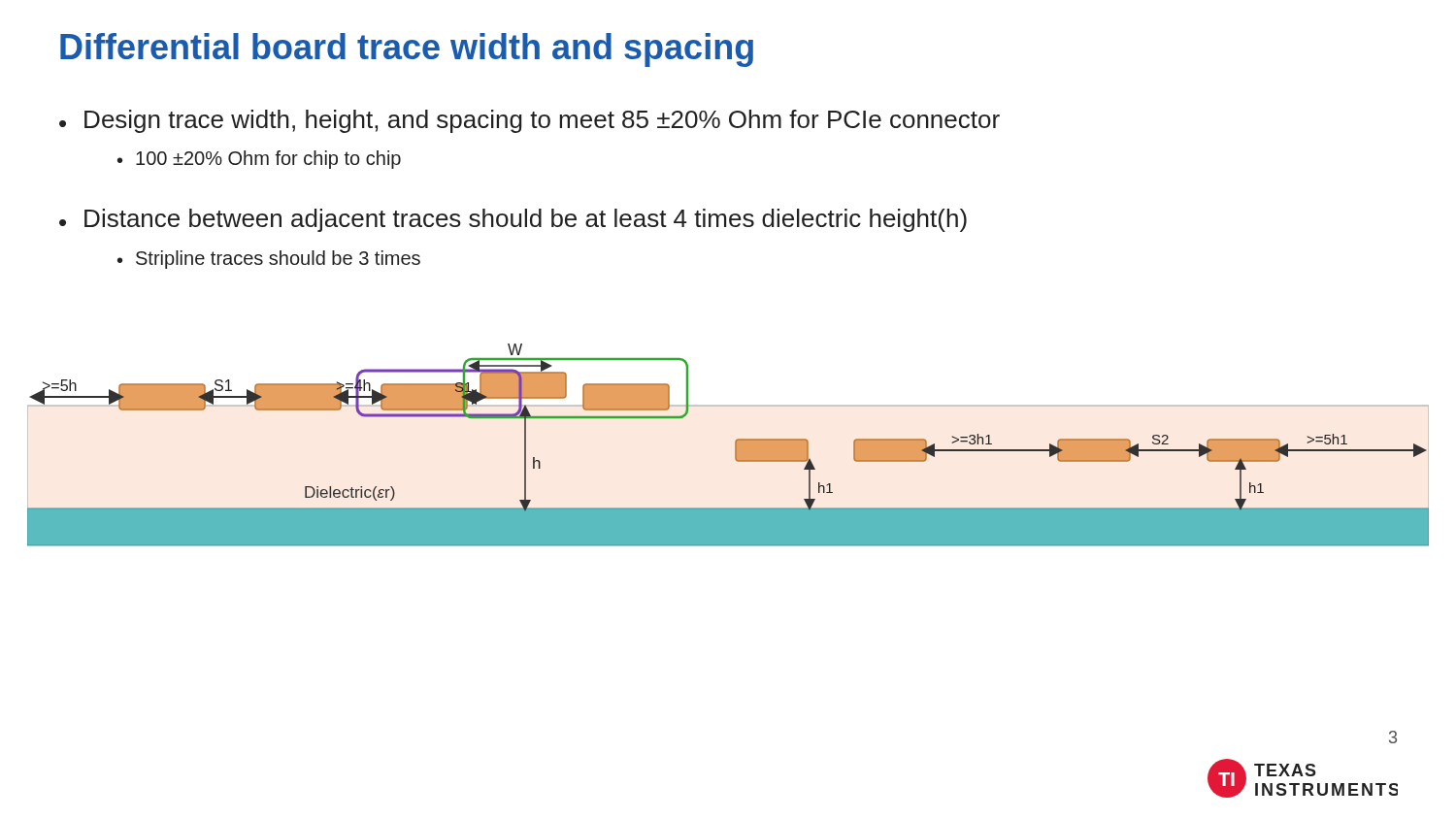This screenshot has height=819, width=1456.
Task: Select a engineering diagram
Action: click(x=728, y=449)
